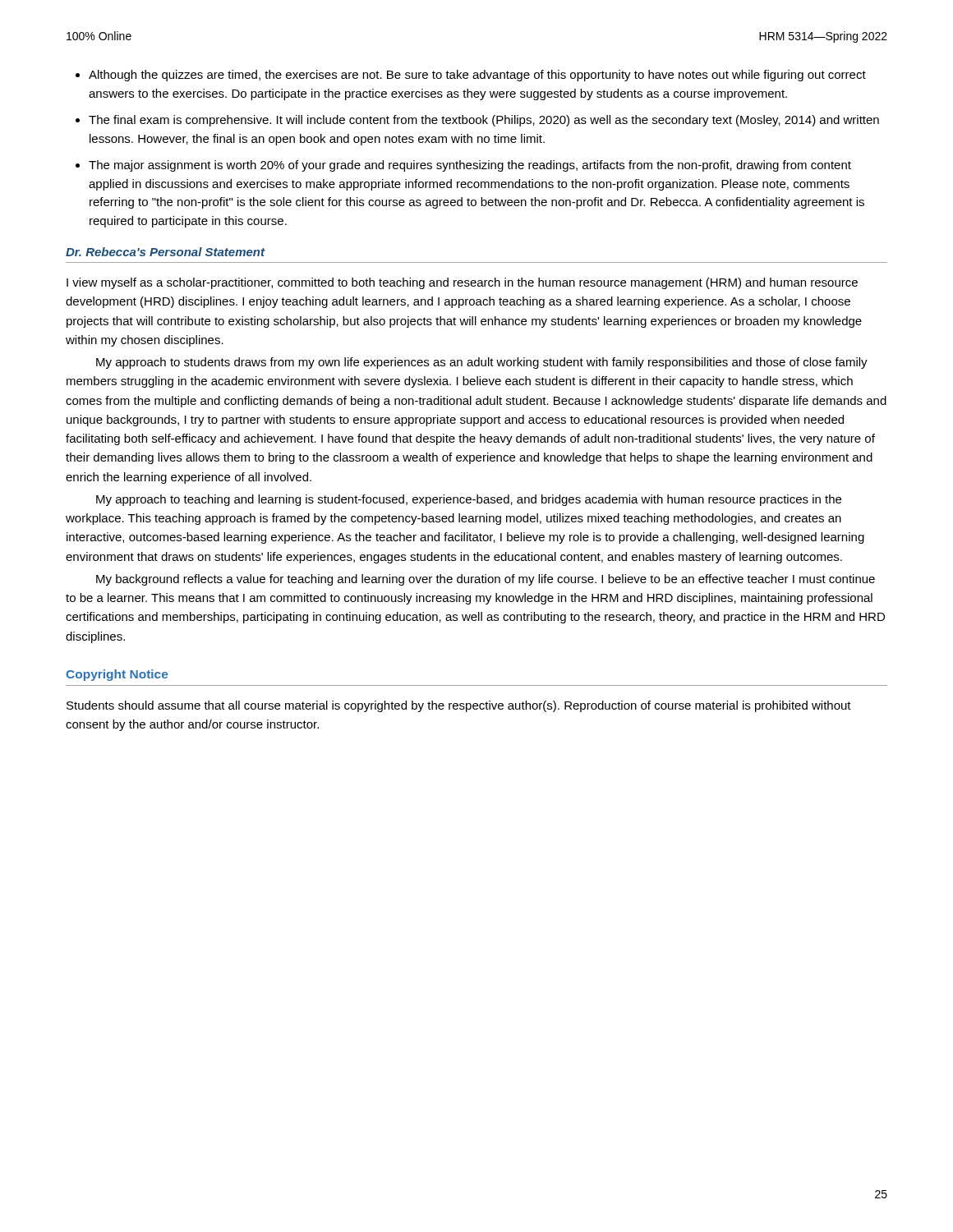Point to the block beginning "Although the quizzes are timed,"
Screen dimensions: 1232x953
[477, 84]
